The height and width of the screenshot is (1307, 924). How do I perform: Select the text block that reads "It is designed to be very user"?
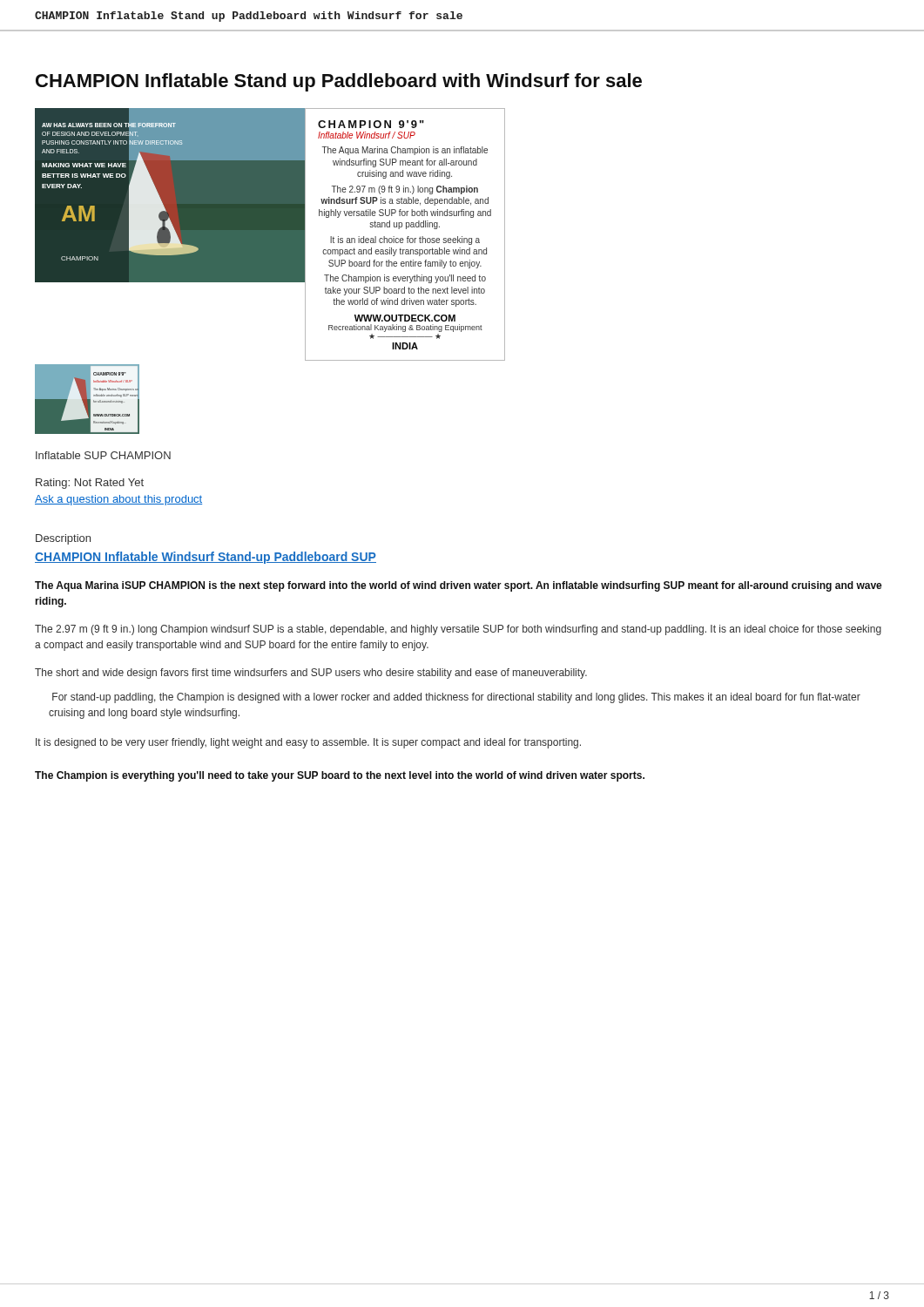pyautogui.click(x=308, y=742)
